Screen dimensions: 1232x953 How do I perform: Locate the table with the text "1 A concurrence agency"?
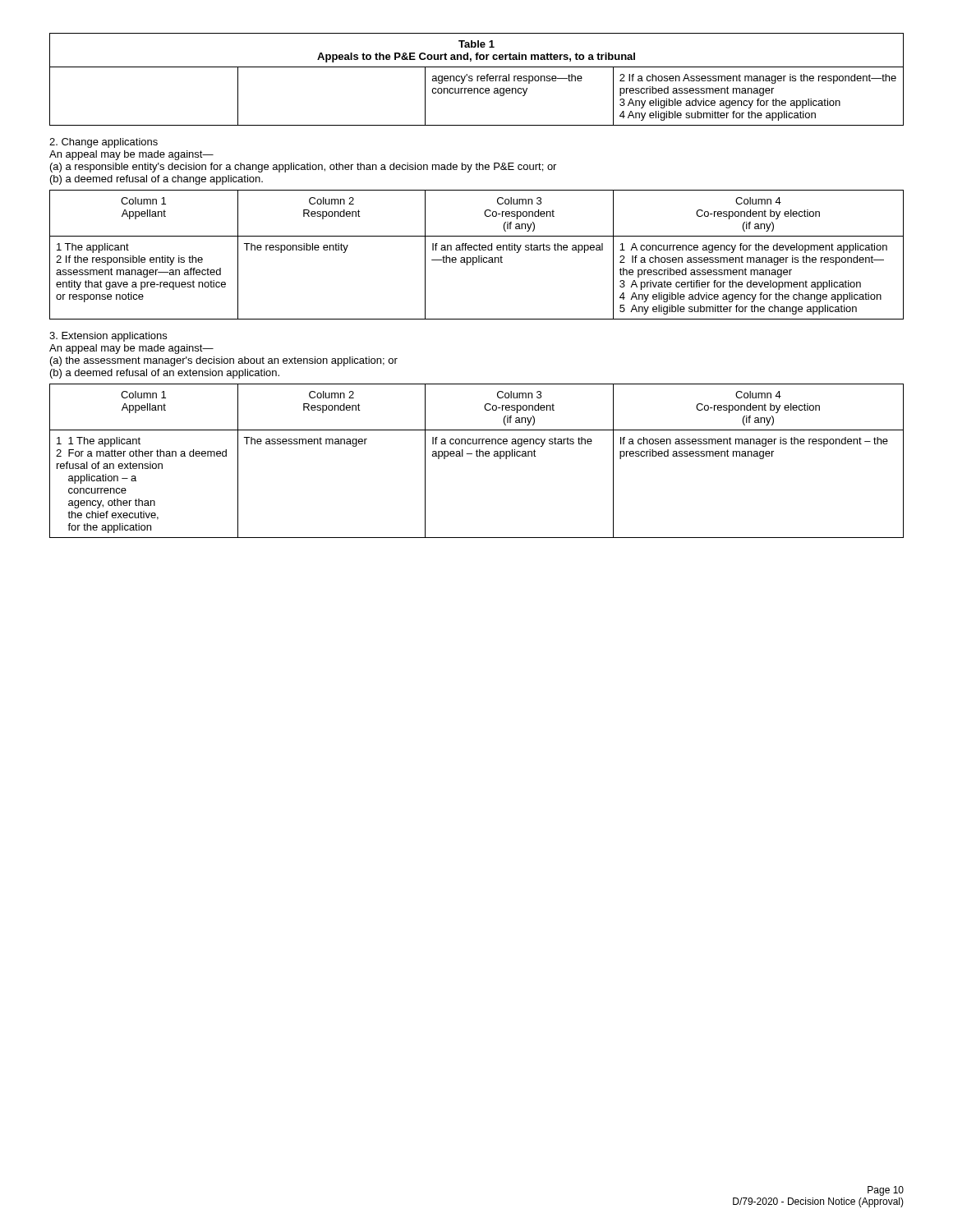coord(476,255)
